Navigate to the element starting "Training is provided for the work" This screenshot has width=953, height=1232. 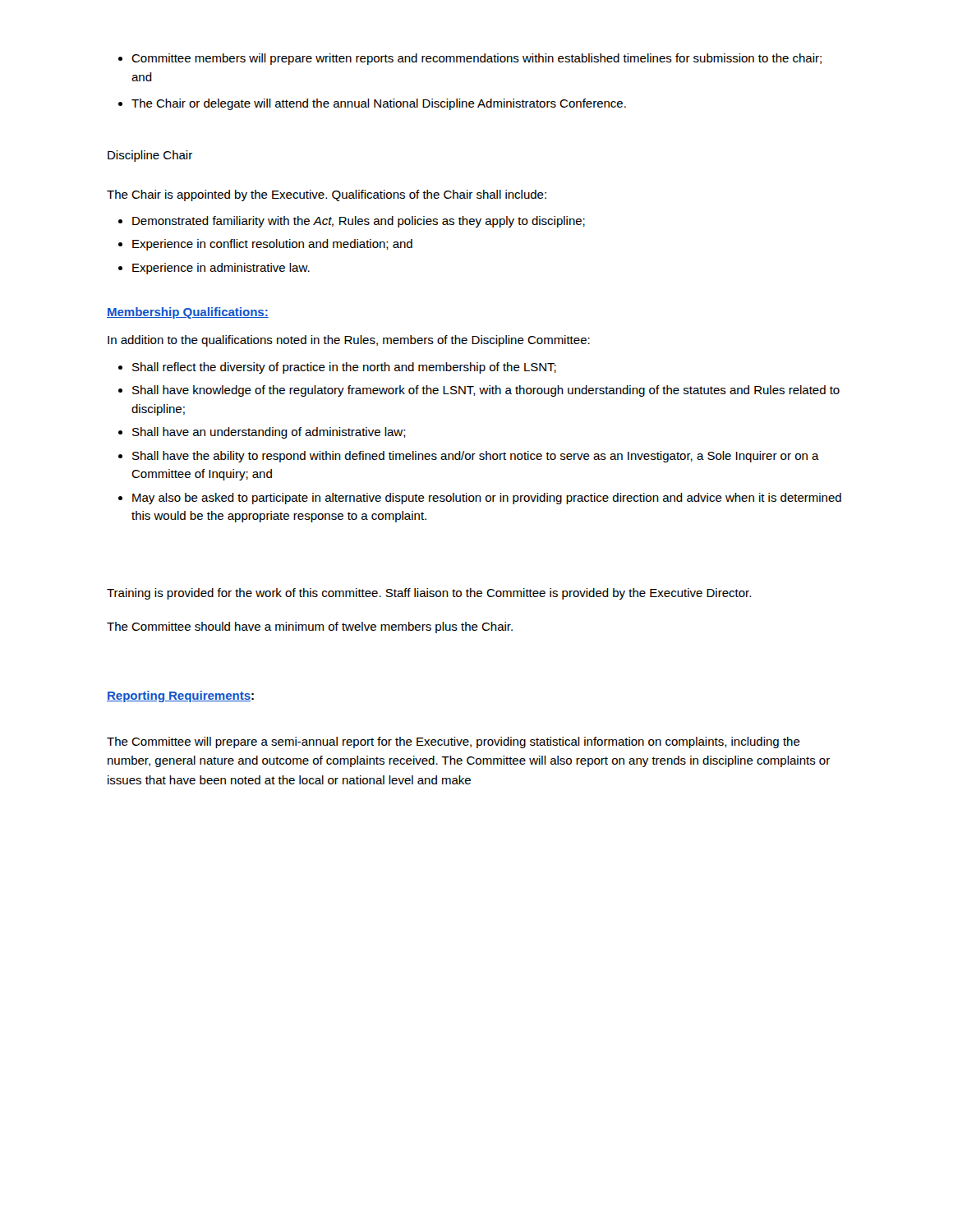[476, 592]
